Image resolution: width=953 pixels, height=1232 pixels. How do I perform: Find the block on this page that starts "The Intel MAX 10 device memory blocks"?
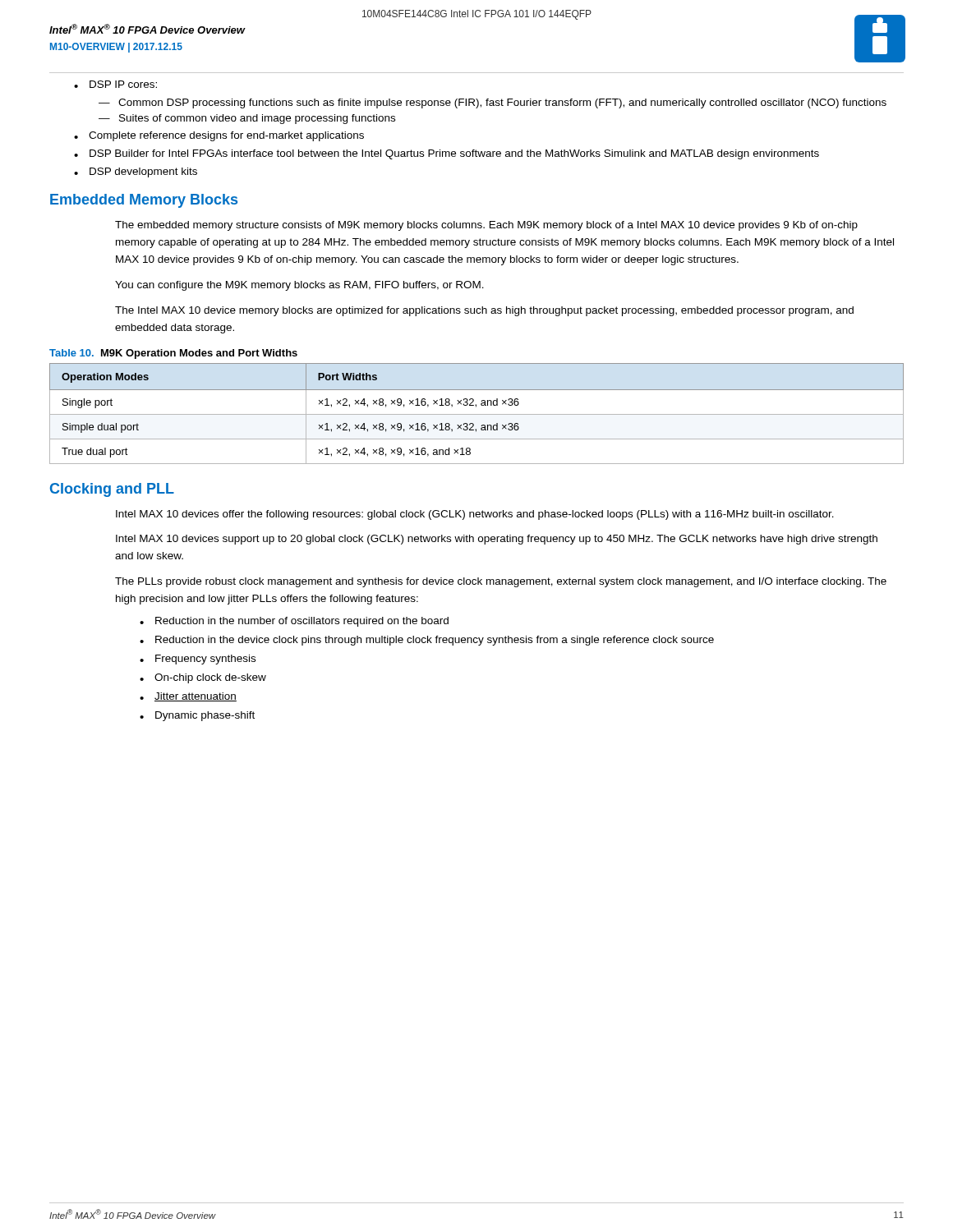tap(485, 318)
